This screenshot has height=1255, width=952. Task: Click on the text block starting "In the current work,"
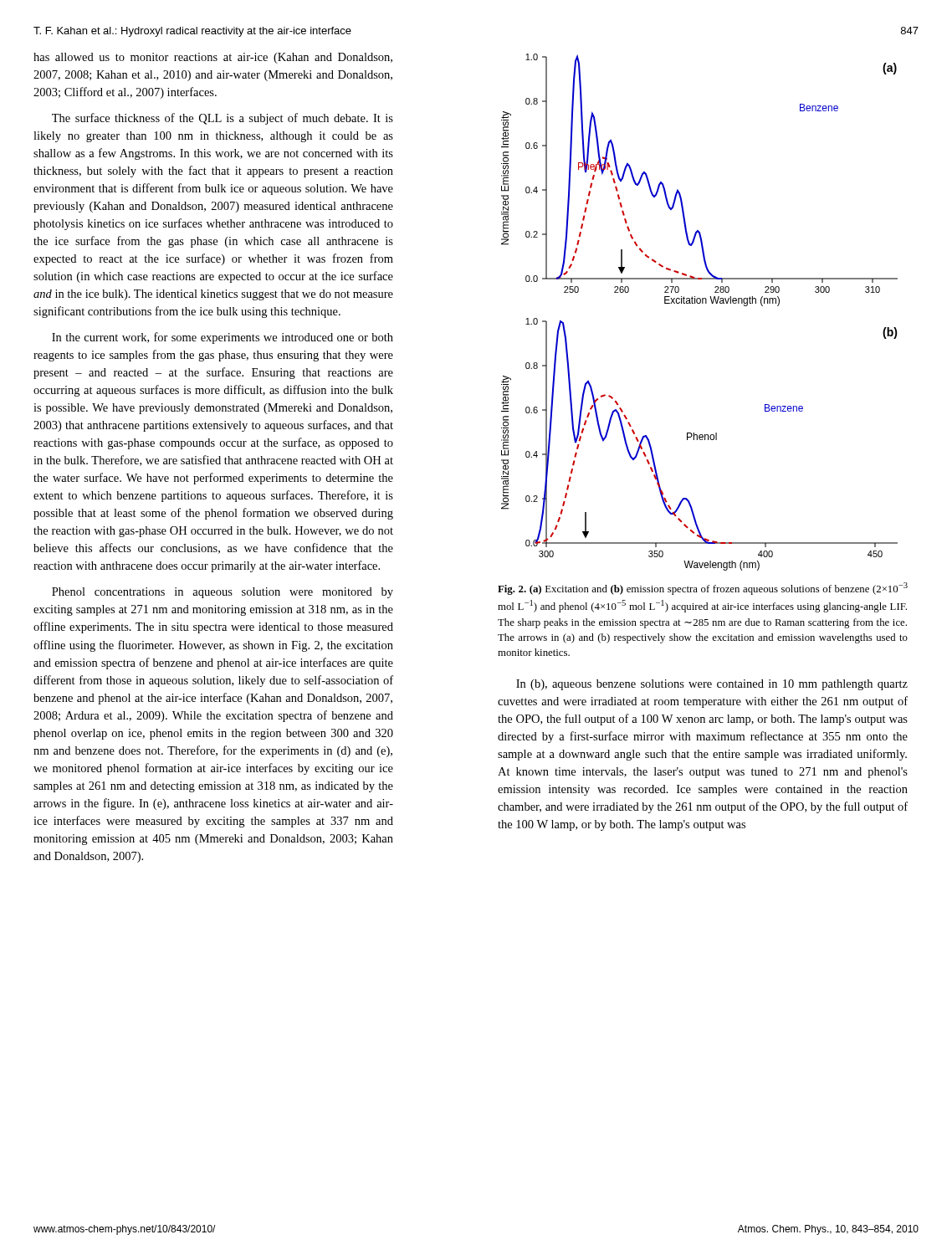pyautogui.click(x=213, y=452)
